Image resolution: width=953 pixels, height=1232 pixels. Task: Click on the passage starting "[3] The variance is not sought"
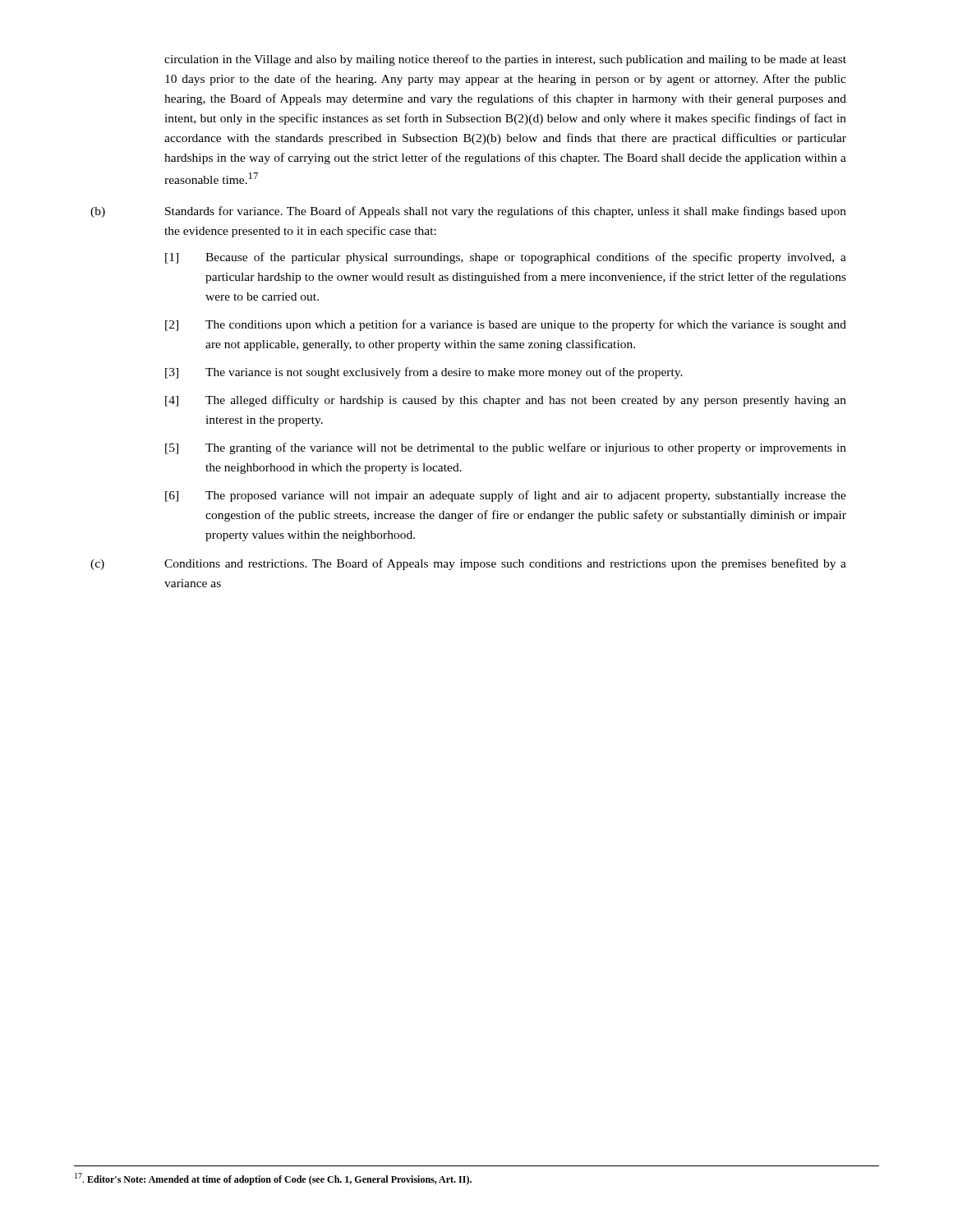(505, 372)
